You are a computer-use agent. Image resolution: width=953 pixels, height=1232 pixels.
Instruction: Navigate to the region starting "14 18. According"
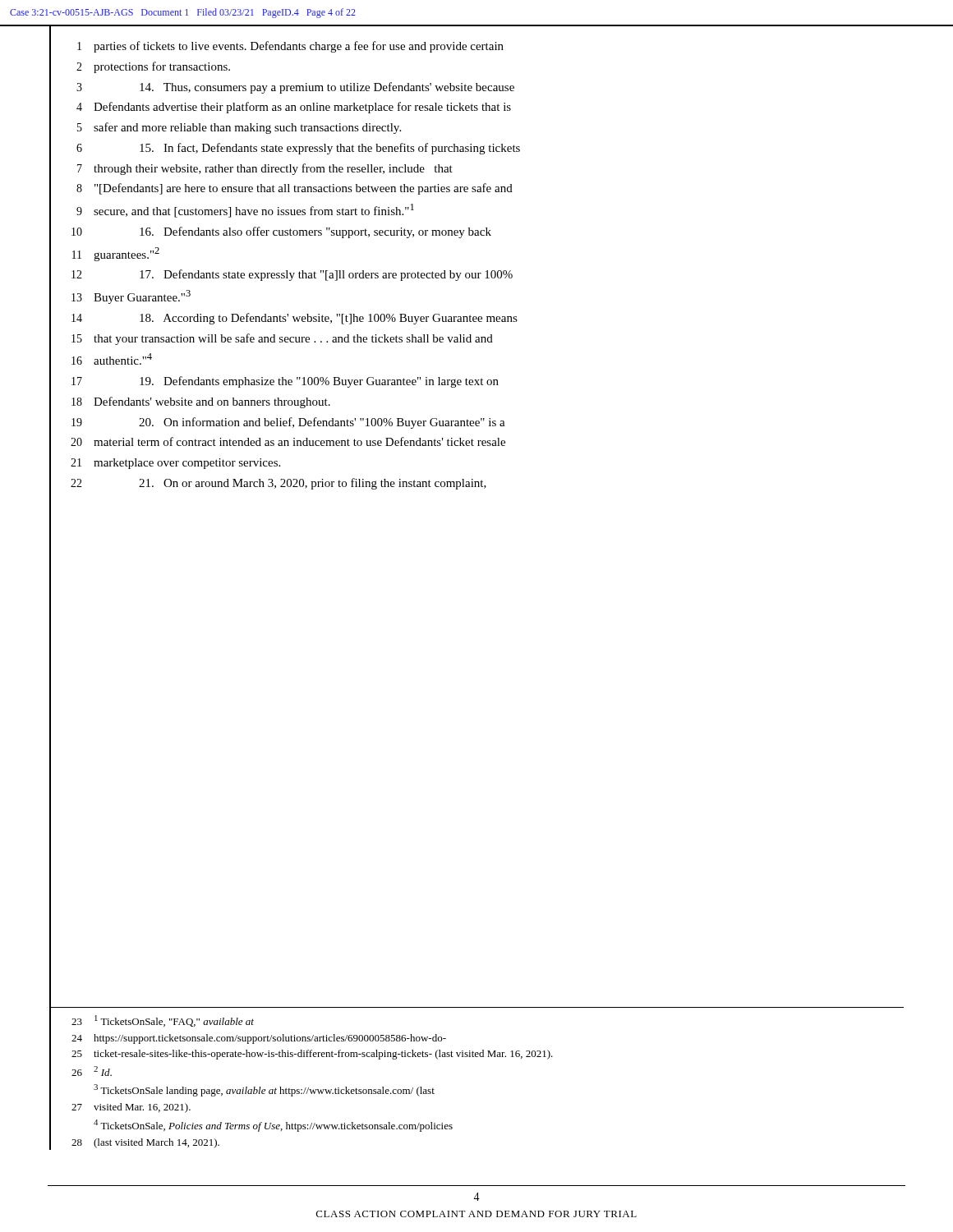tap(477, 339)
